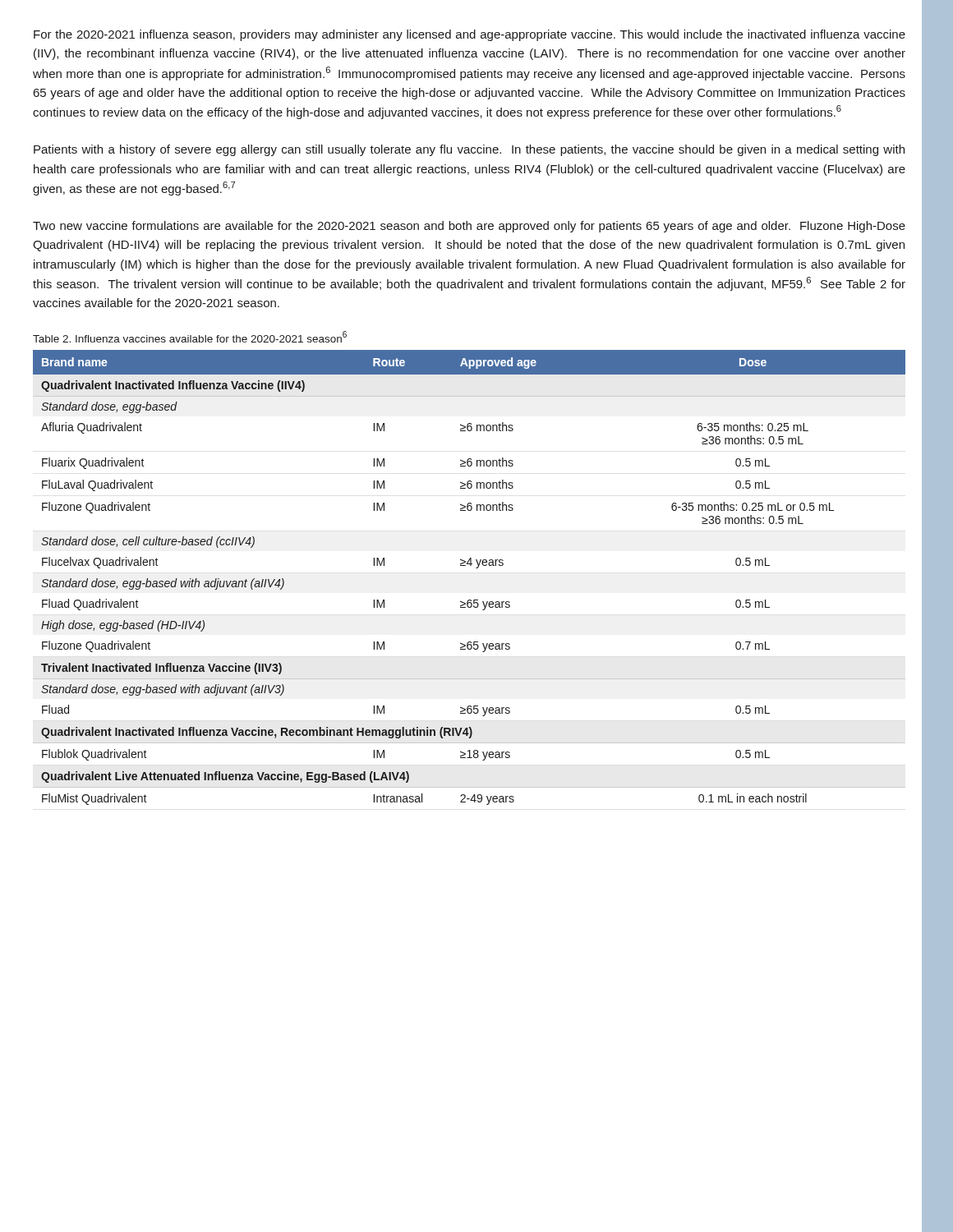
Task: Point to the text starting "Patients with a history of severe"
Action: [x=469, y=169]
